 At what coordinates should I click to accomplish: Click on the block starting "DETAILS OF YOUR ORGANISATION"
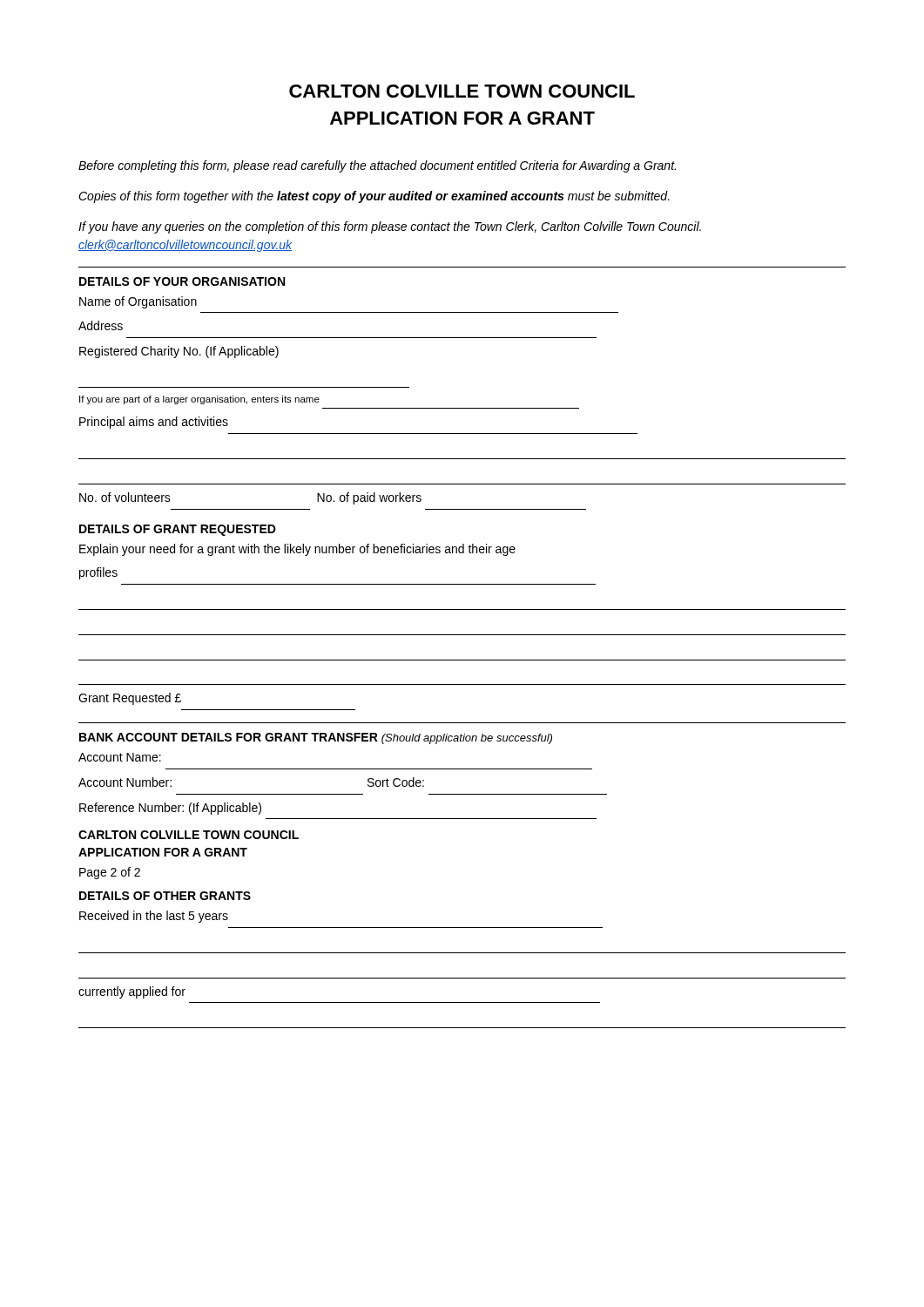tap(182, 281)
